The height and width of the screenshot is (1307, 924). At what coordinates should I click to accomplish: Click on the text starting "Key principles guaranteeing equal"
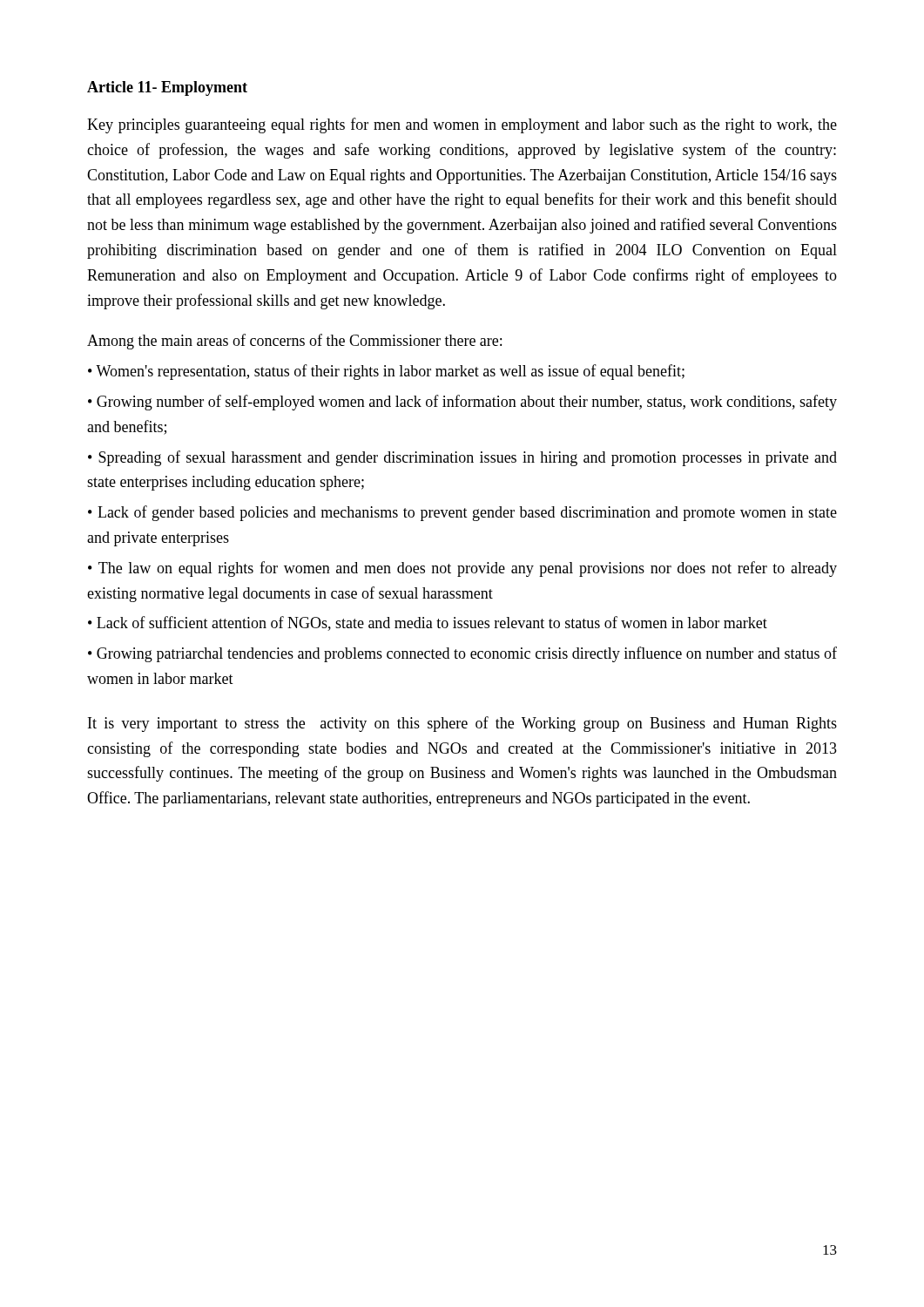(462, 212)
